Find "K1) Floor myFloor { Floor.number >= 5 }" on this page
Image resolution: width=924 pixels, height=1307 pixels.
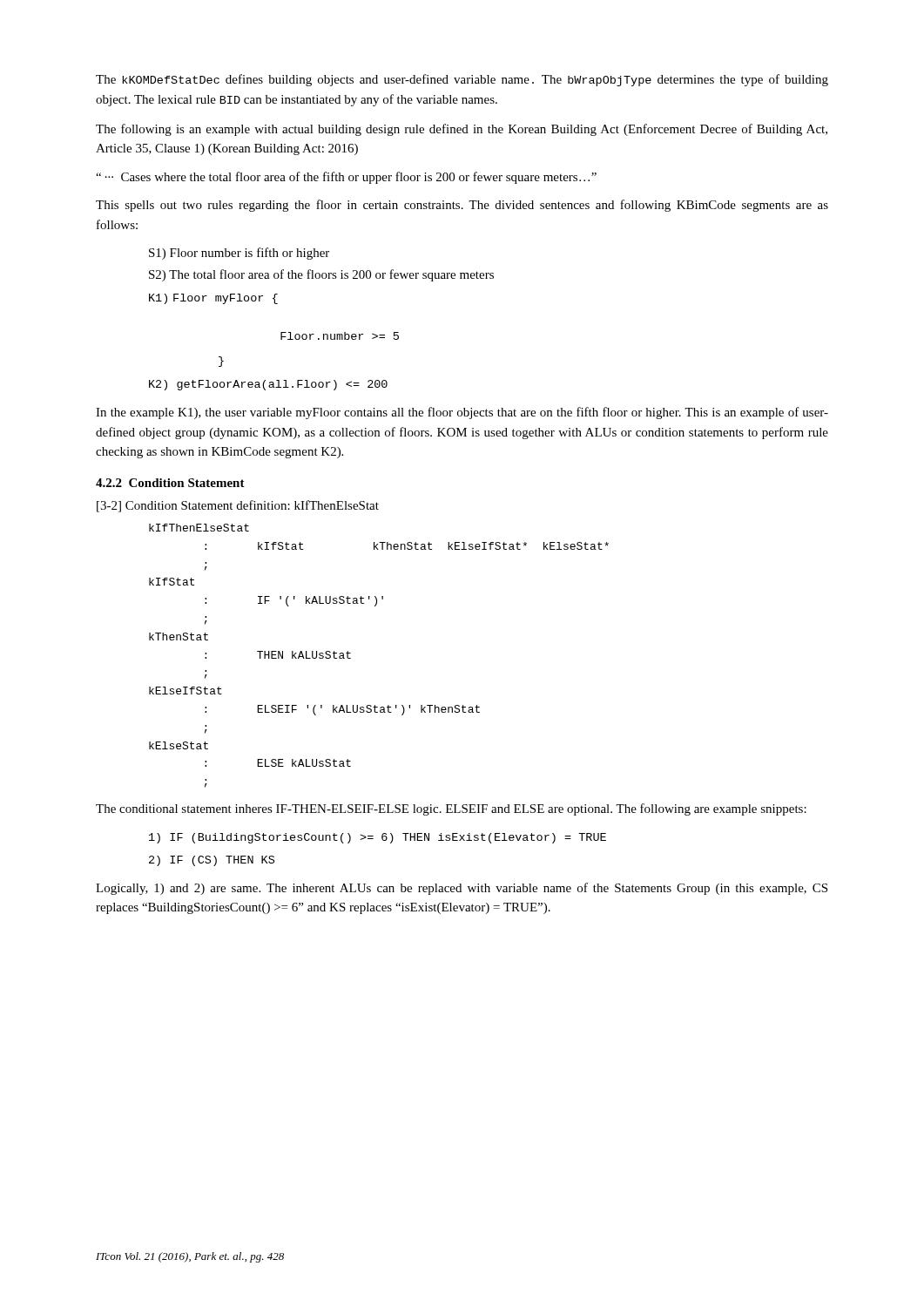pyautogui.click(x=274, y=329)
